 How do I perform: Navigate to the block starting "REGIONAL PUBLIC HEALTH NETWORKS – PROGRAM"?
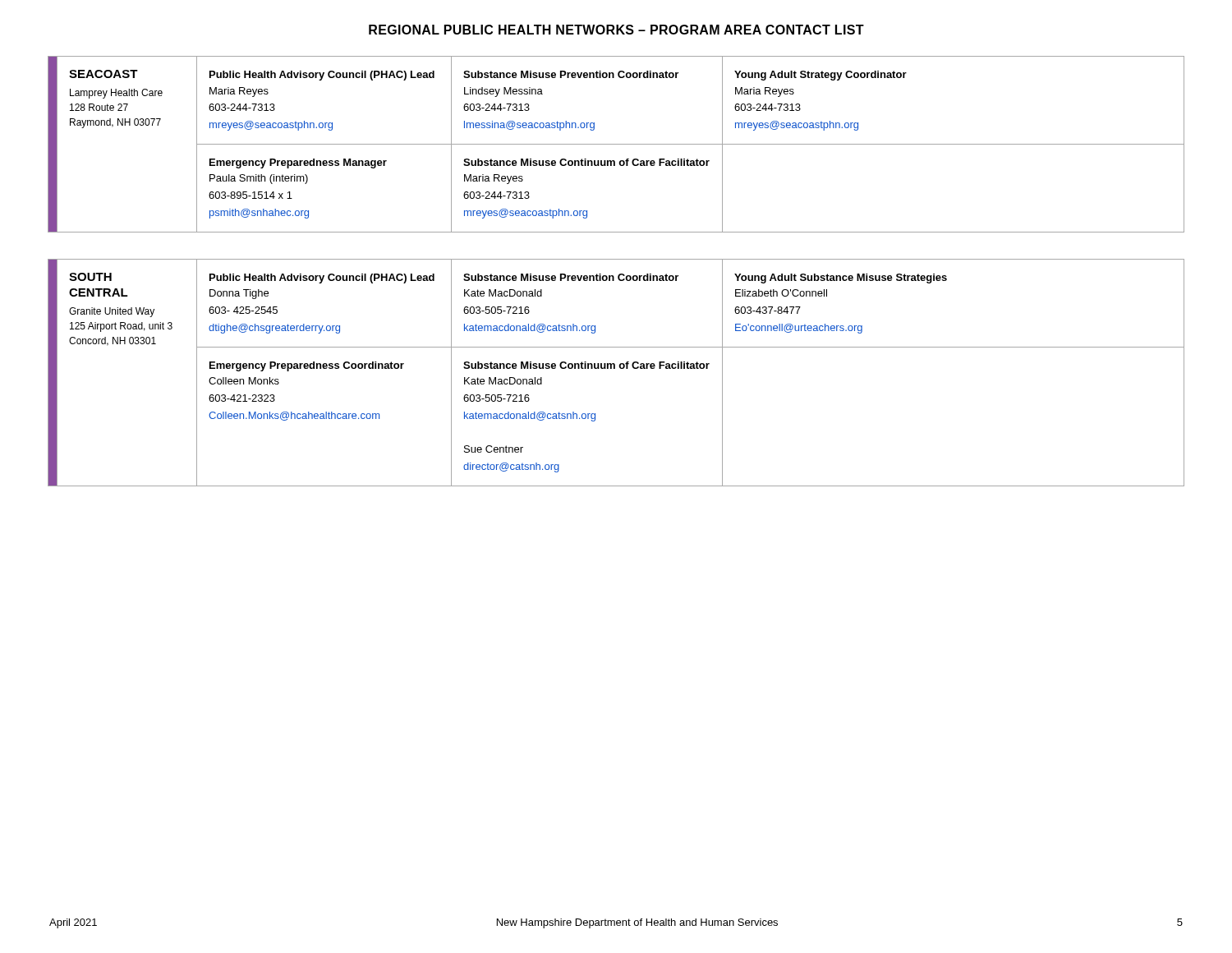coord(616,30)
